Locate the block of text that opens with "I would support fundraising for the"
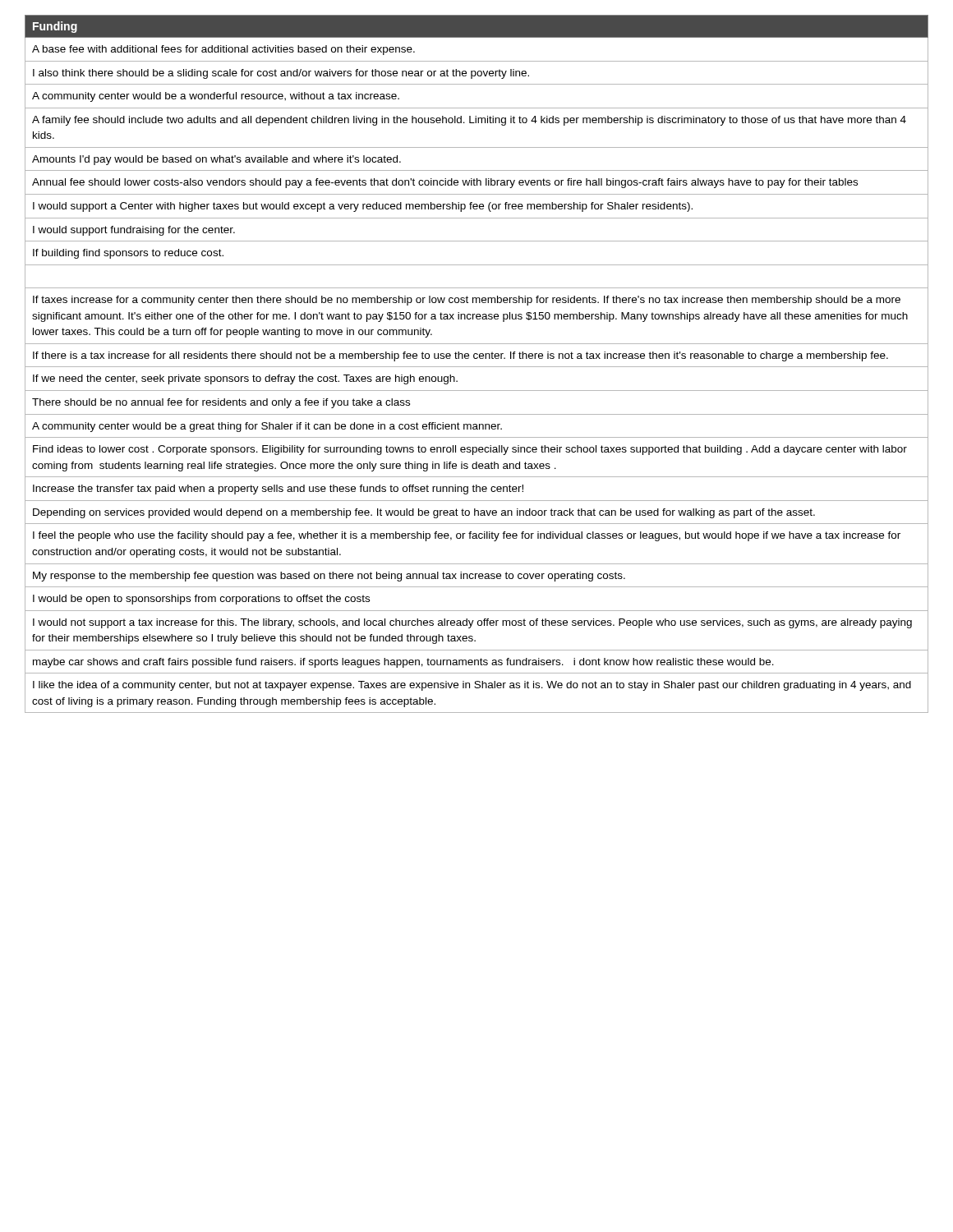The width and height of the screenshot is (953, 1232). [x=134, y=229]
